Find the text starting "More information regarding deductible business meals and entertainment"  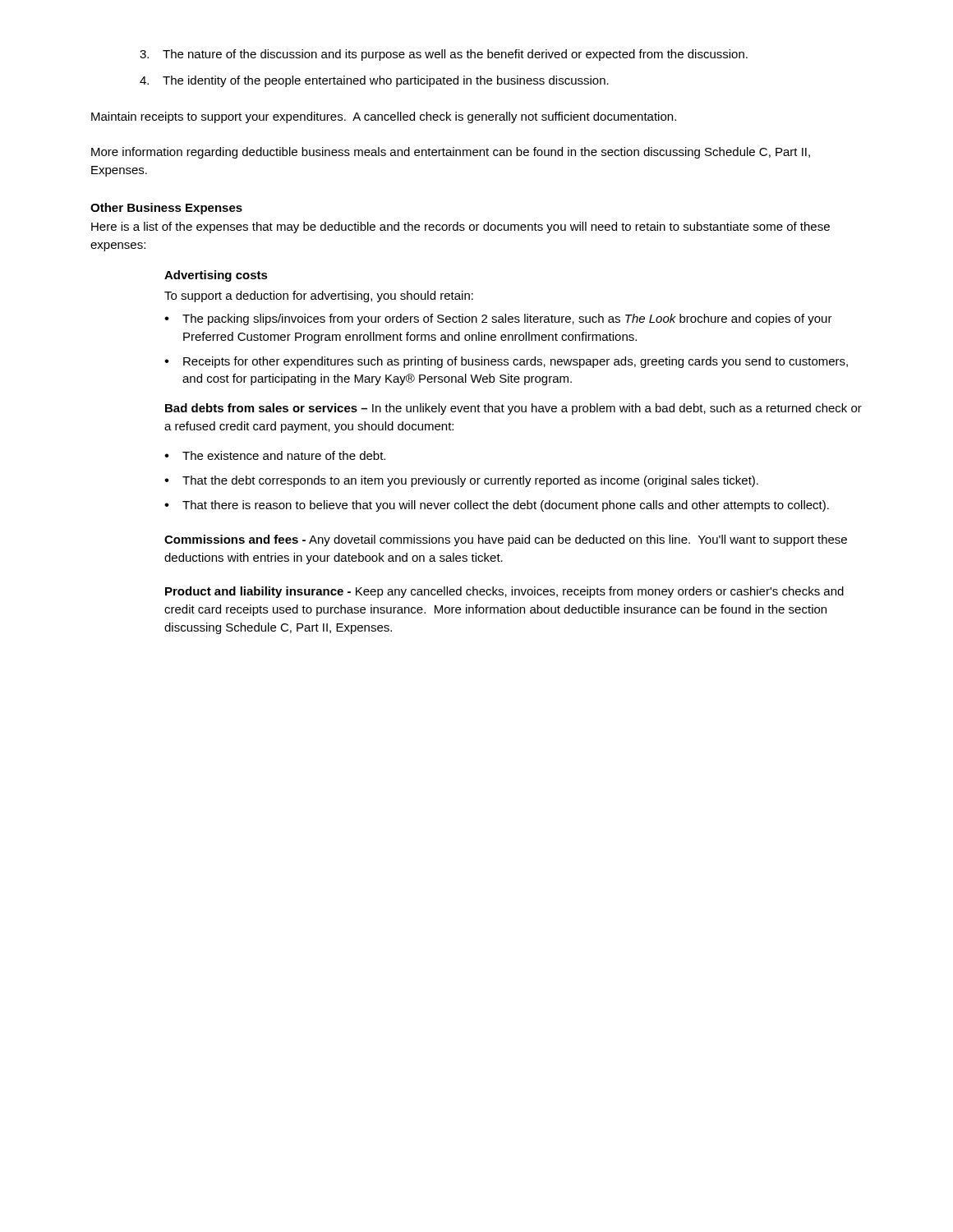451,161
